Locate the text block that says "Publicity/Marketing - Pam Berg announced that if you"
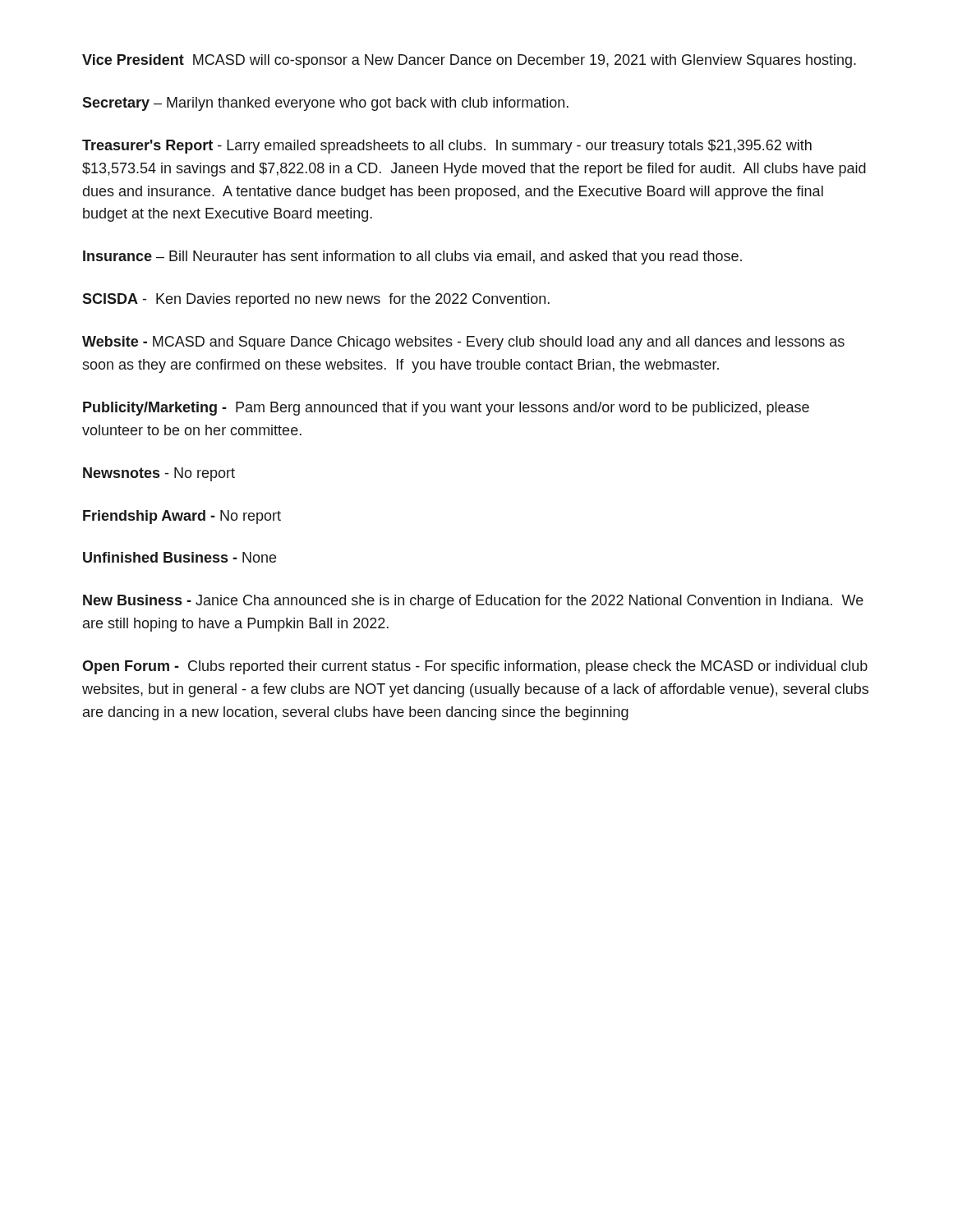953x1232 pixels. point(446,419)
